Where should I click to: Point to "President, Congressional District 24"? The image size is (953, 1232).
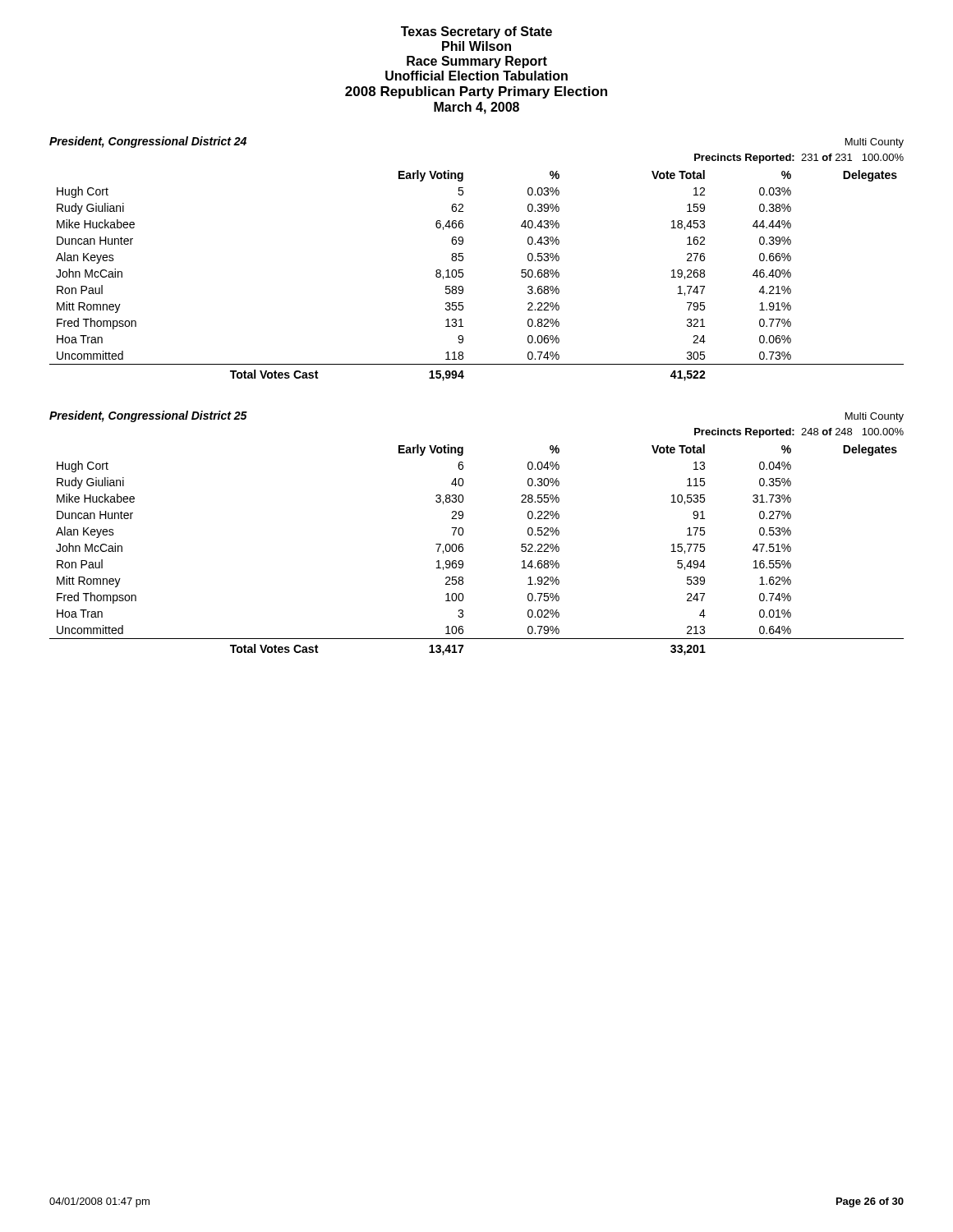(148, 141)
